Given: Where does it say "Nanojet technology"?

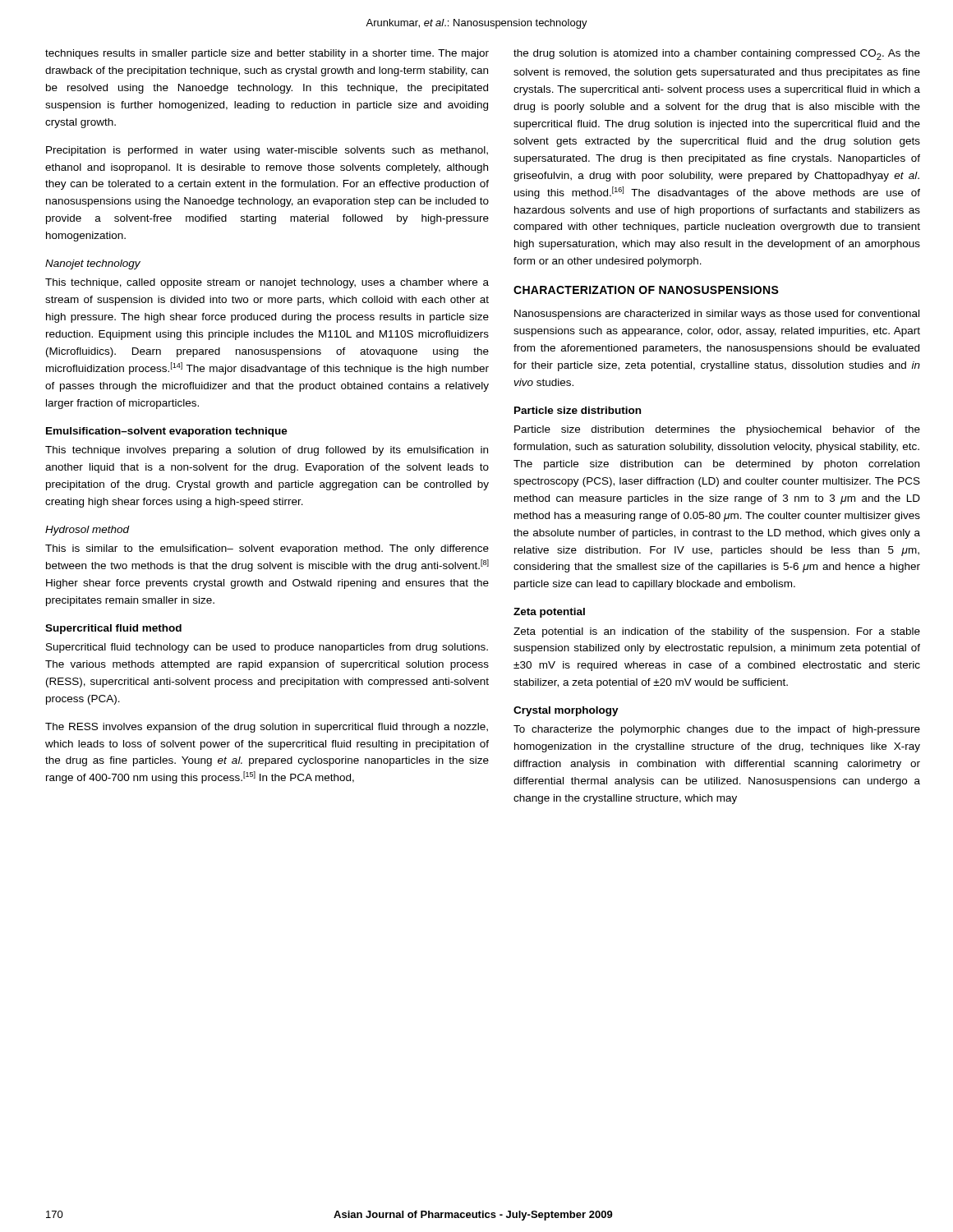Looking at the screenshot, I should click(x=93, y=263).
